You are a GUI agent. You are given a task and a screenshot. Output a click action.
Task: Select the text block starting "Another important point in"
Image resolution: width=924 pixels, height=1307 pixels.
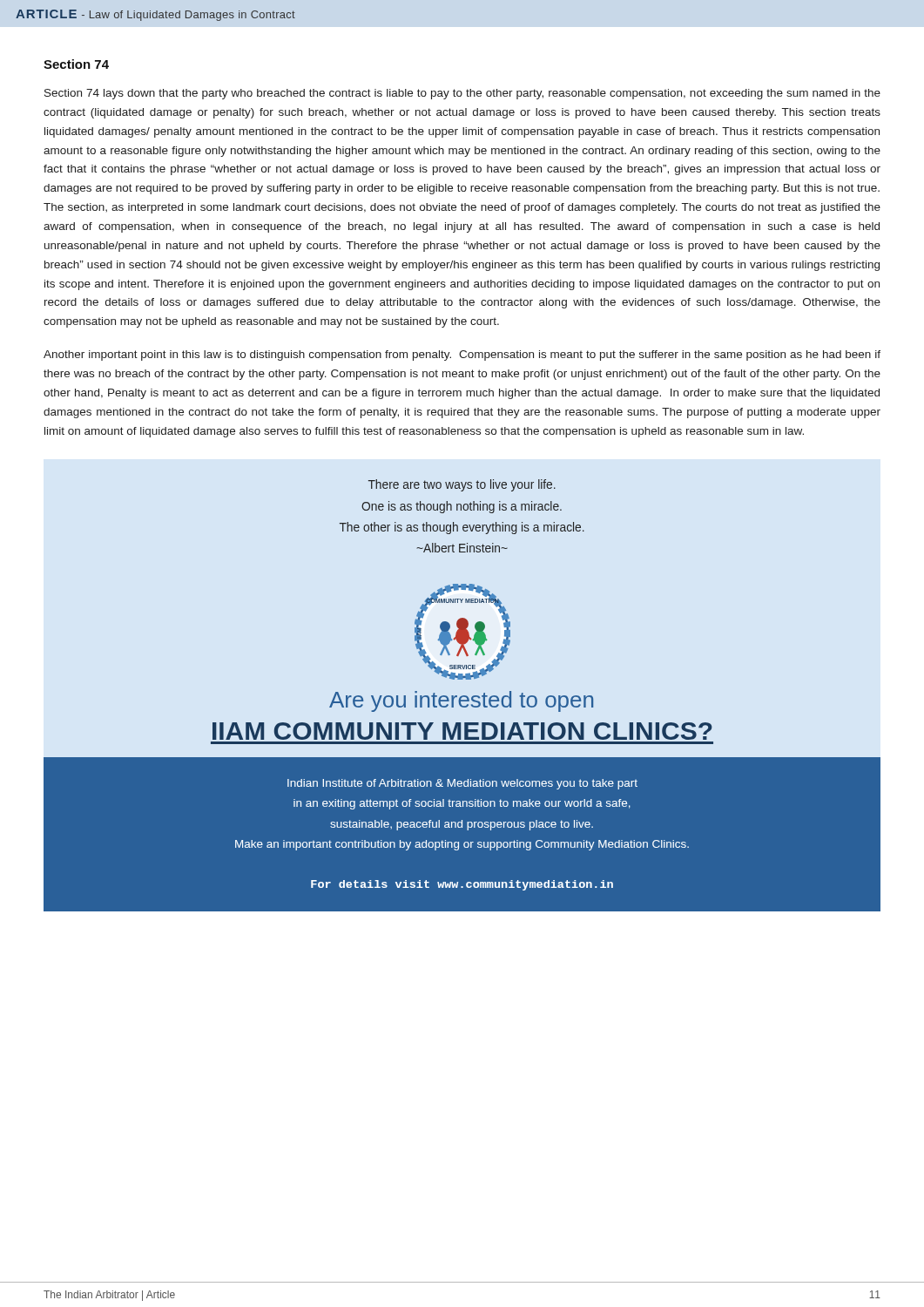pyautogui.click(x=462, y=392)
